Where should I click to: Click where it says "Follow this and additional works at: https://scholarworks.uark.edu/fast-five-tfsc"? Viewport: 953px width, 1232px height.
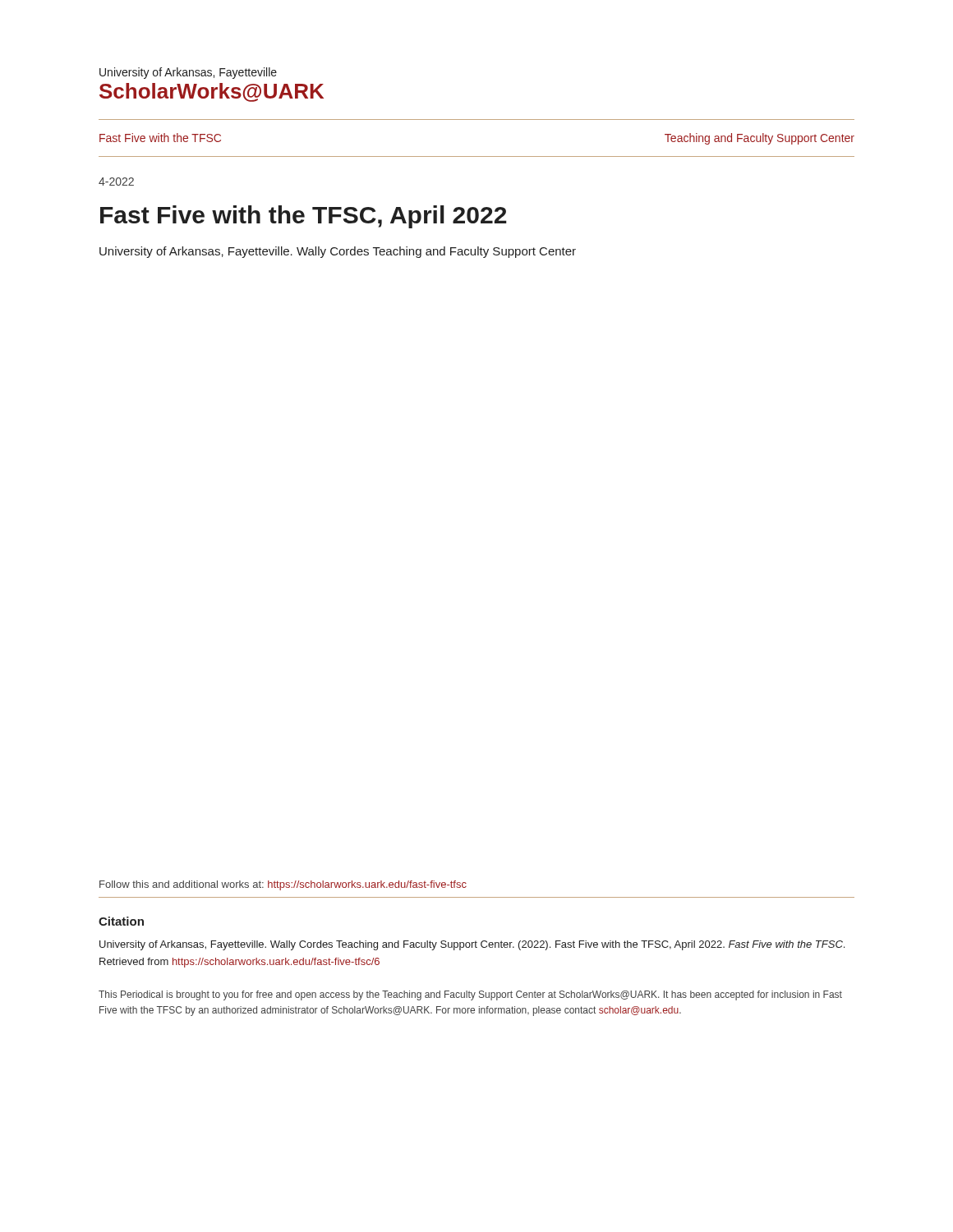[476, 884]
